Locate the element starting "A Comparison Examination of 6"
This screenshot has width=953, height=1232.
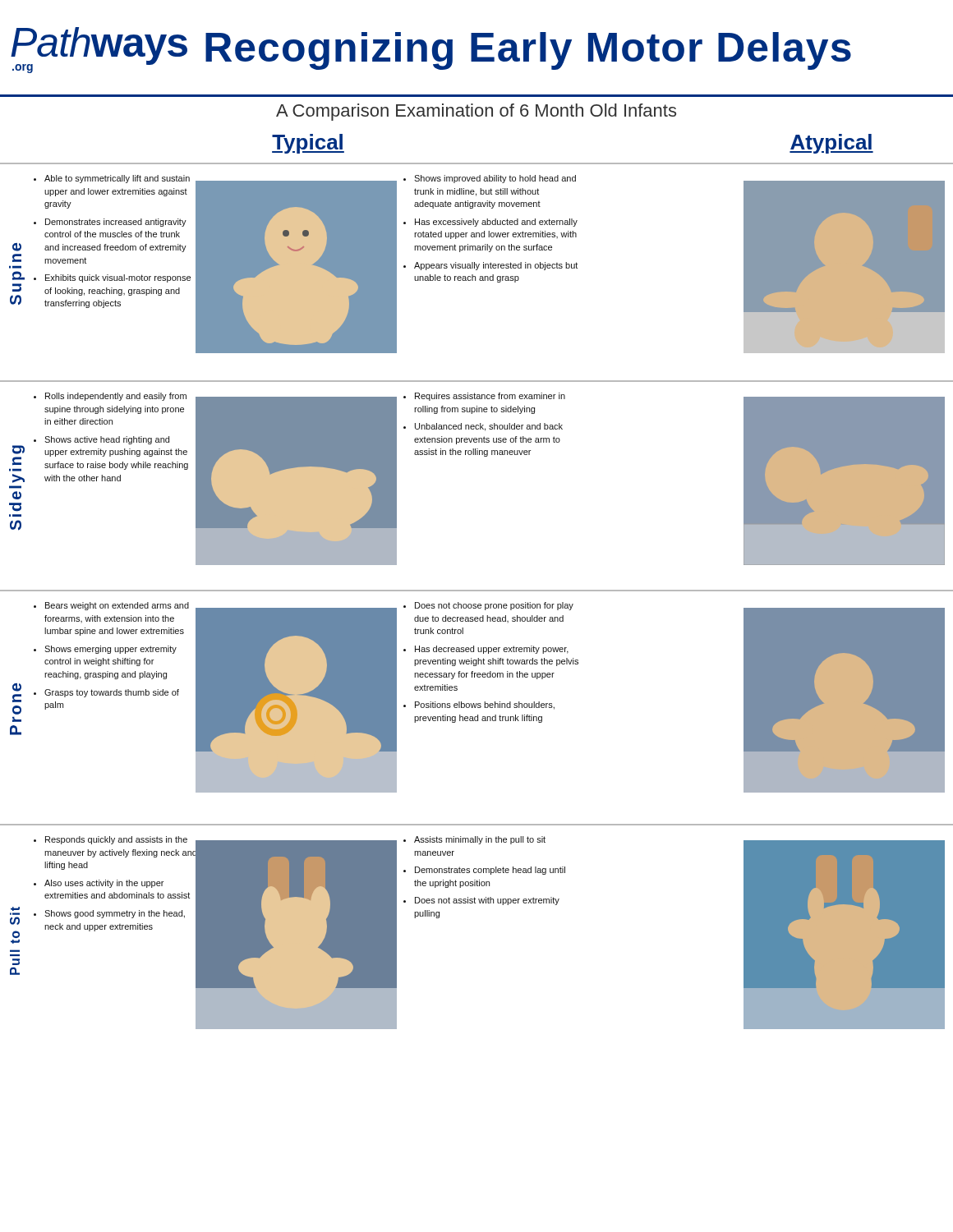[x=476, y=110]
